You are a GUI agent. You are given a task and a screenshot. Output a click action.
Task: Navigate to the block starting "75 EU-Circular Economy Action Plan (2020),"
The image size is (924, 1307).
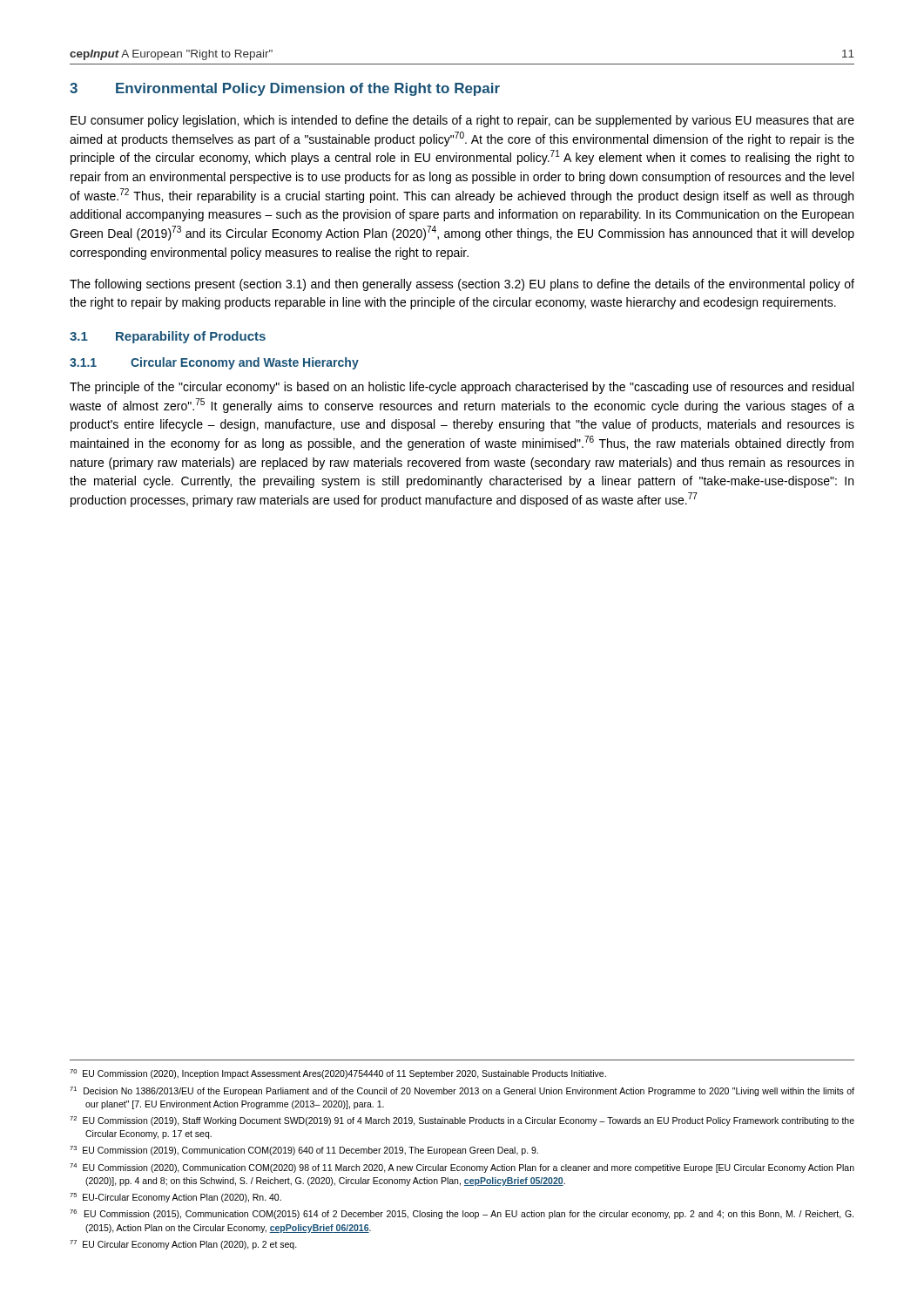pyautogui.click(x=176, y=1197)
